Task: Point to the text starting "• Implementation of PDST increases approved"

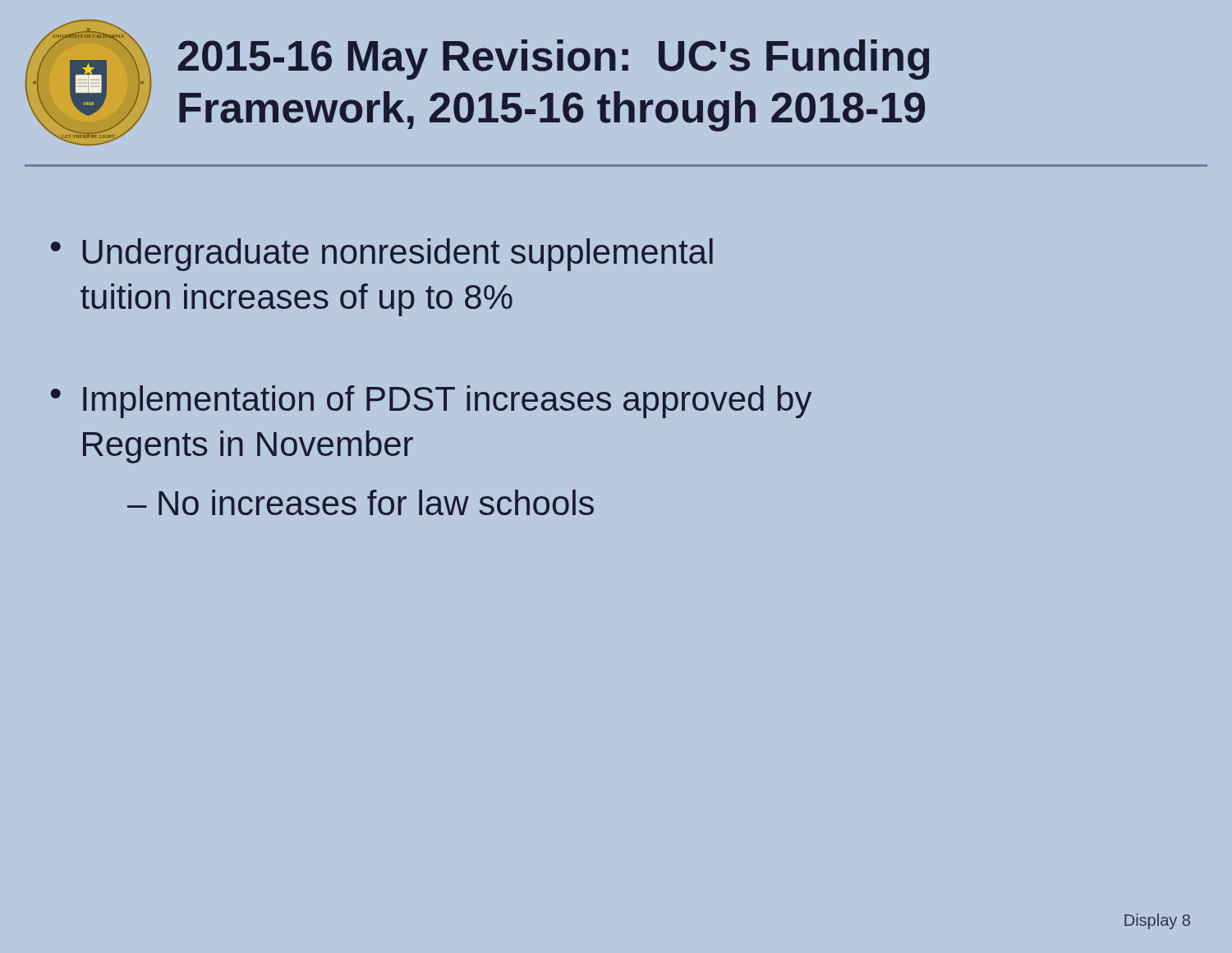Action: coord(431,422)
